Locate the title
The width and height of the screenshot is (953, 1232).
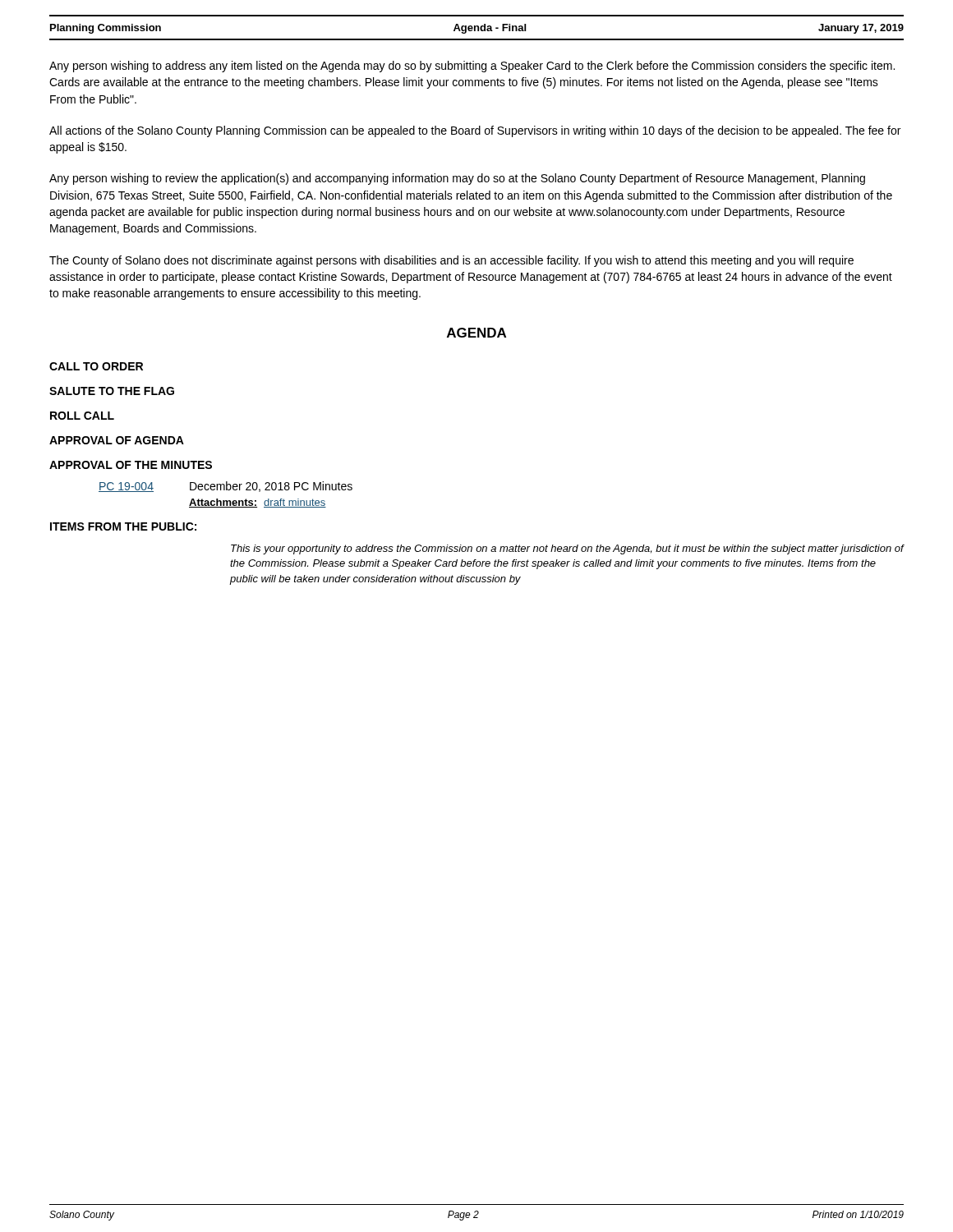click(x=476, y=333)
